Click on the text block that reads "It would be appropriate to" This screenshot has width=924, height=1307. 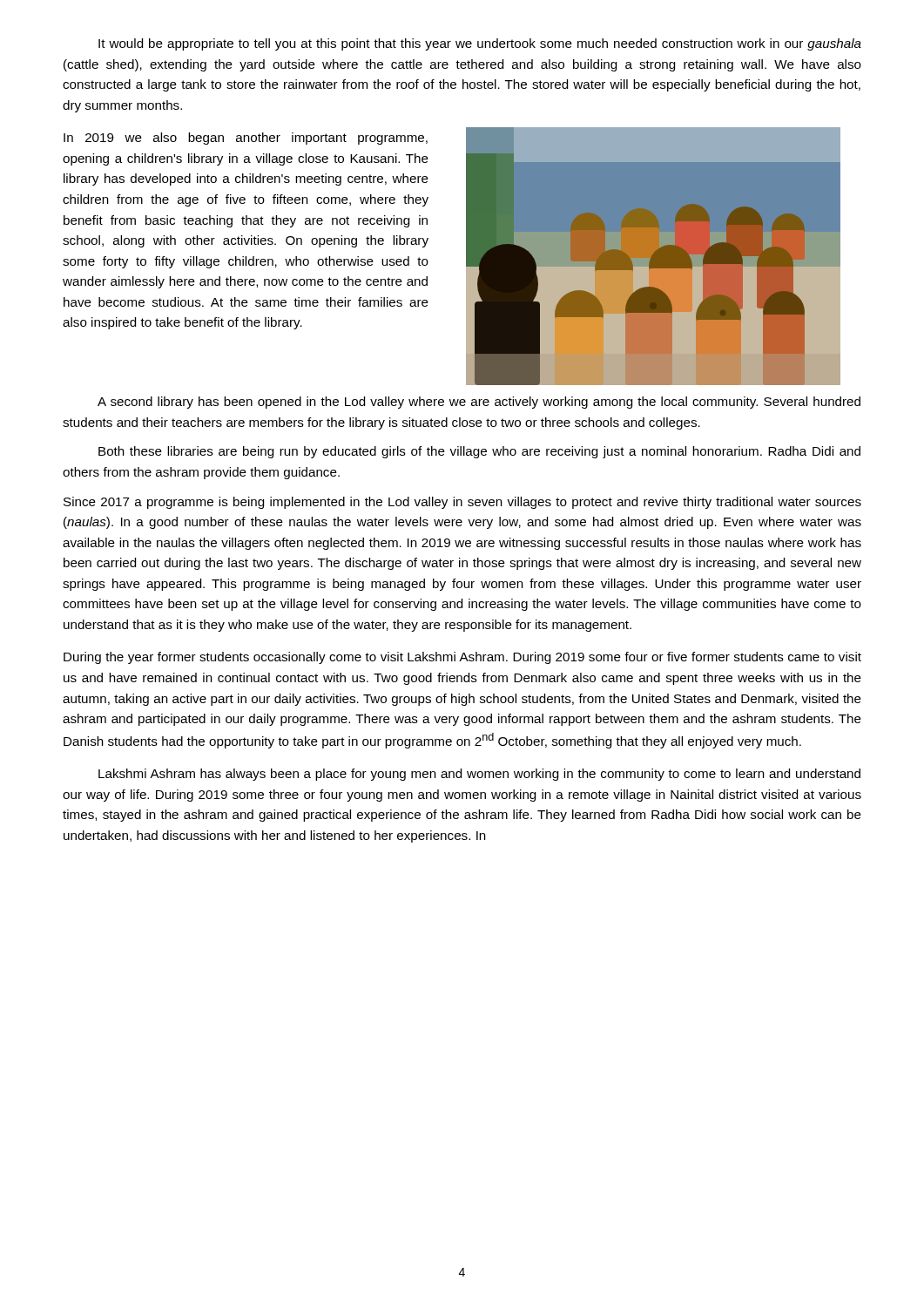[x=462, y=74]
